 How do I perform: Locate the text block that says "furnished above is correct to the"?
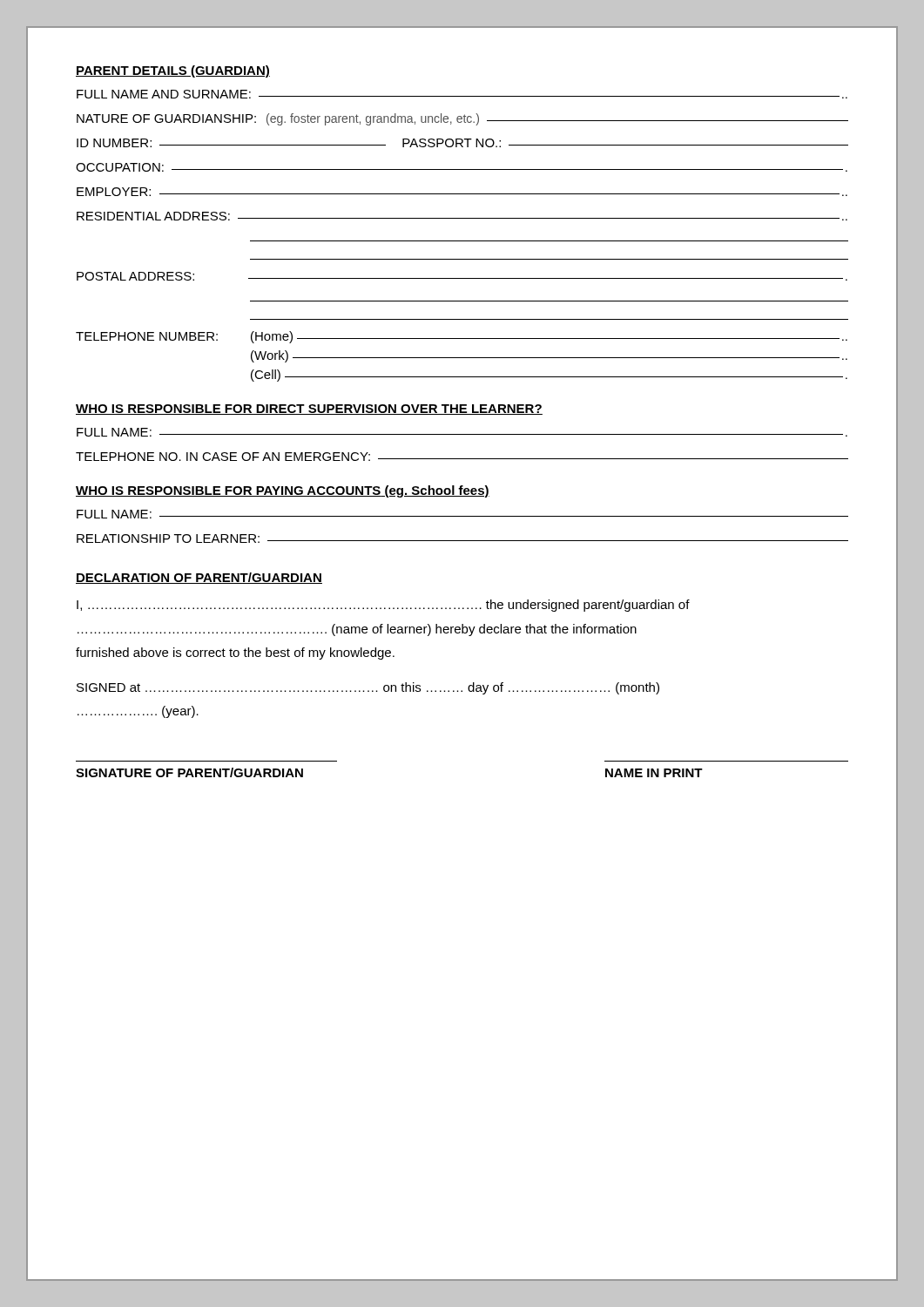(x=236, y=652)
